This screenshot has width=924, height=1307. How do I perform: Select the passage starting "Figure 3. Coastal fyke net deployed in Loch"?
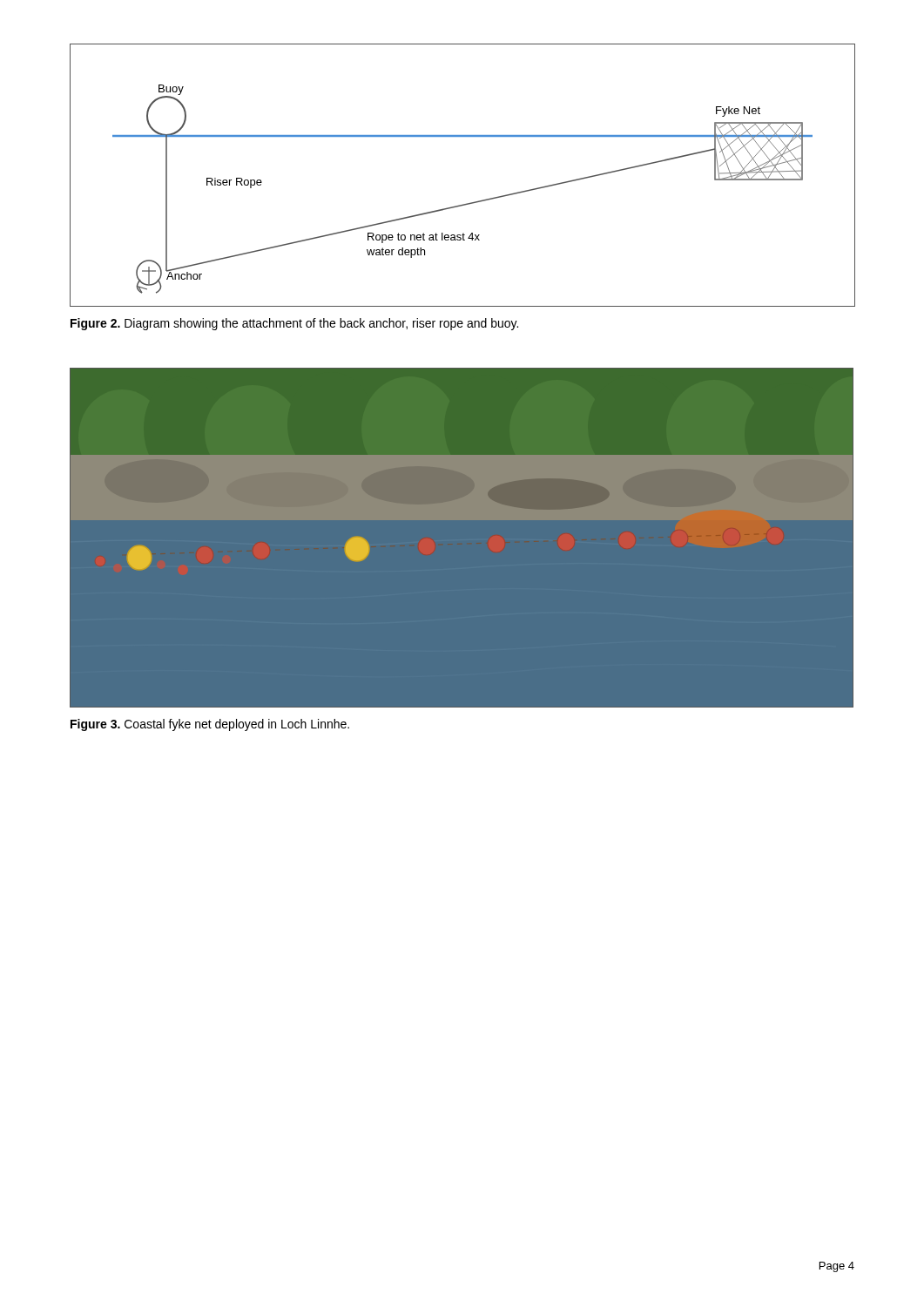(210, 724)
